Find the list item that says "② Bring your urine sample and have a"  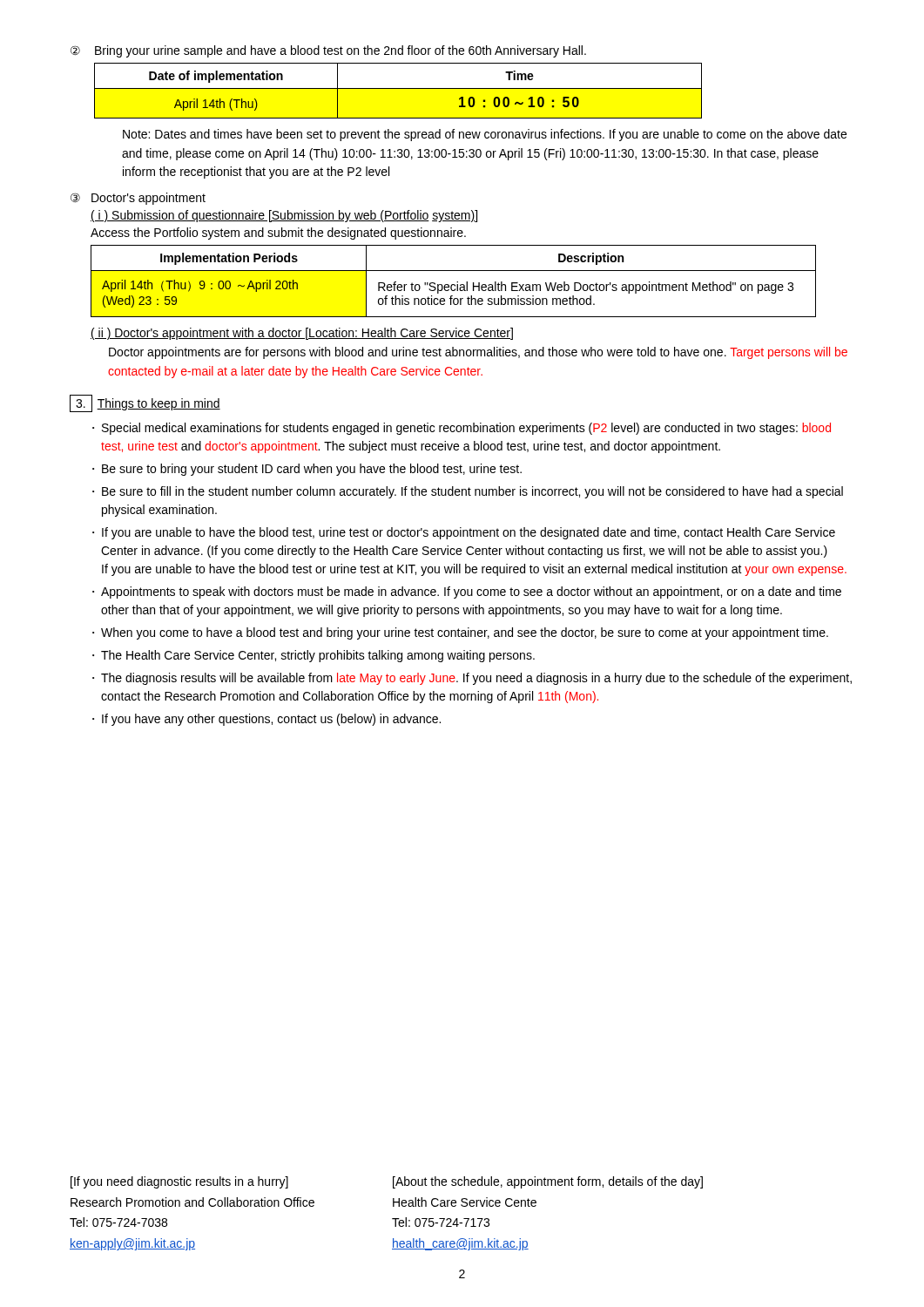pos(328,51)
